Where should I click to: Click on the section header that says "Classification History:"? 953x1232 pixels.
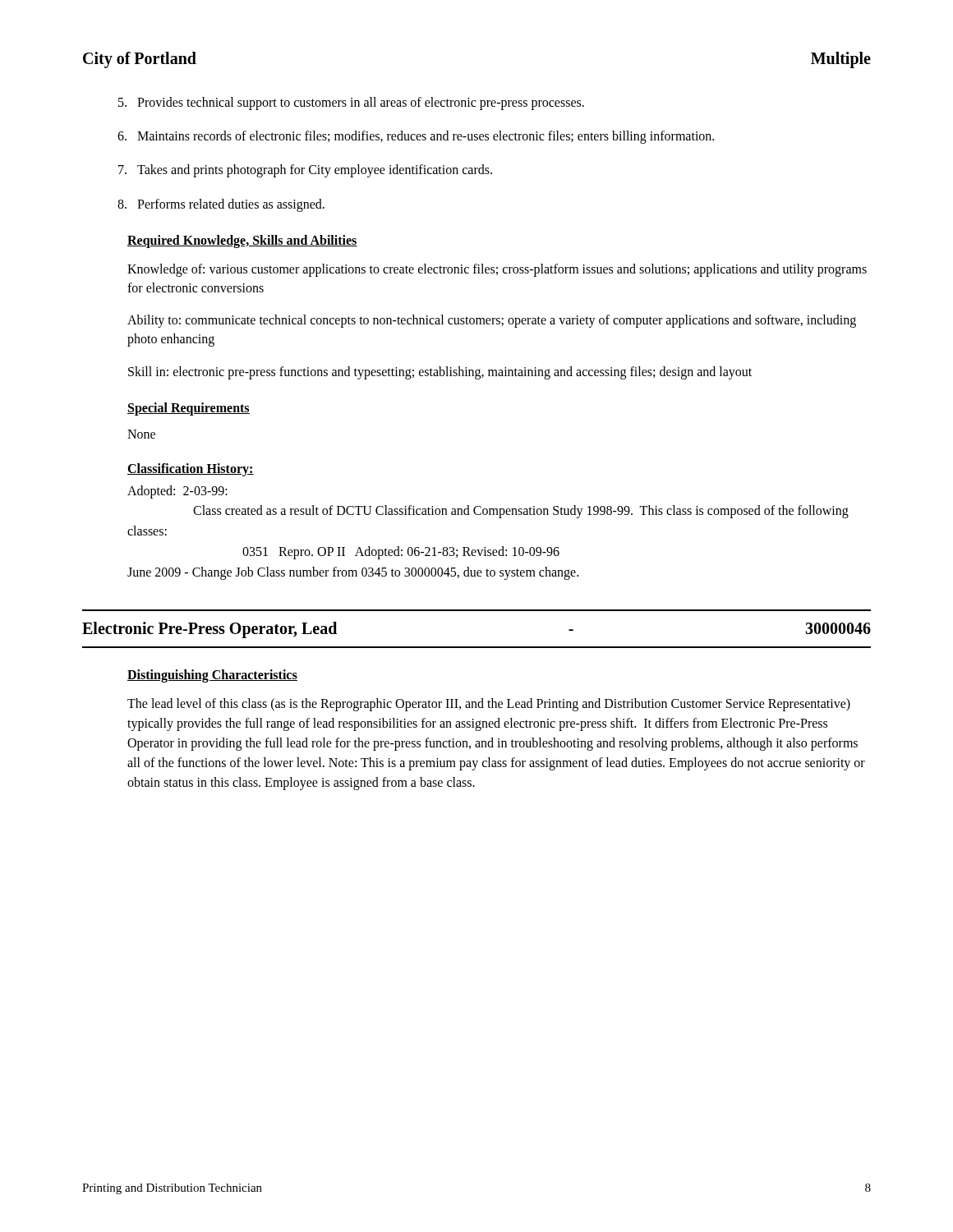(190, 468)
